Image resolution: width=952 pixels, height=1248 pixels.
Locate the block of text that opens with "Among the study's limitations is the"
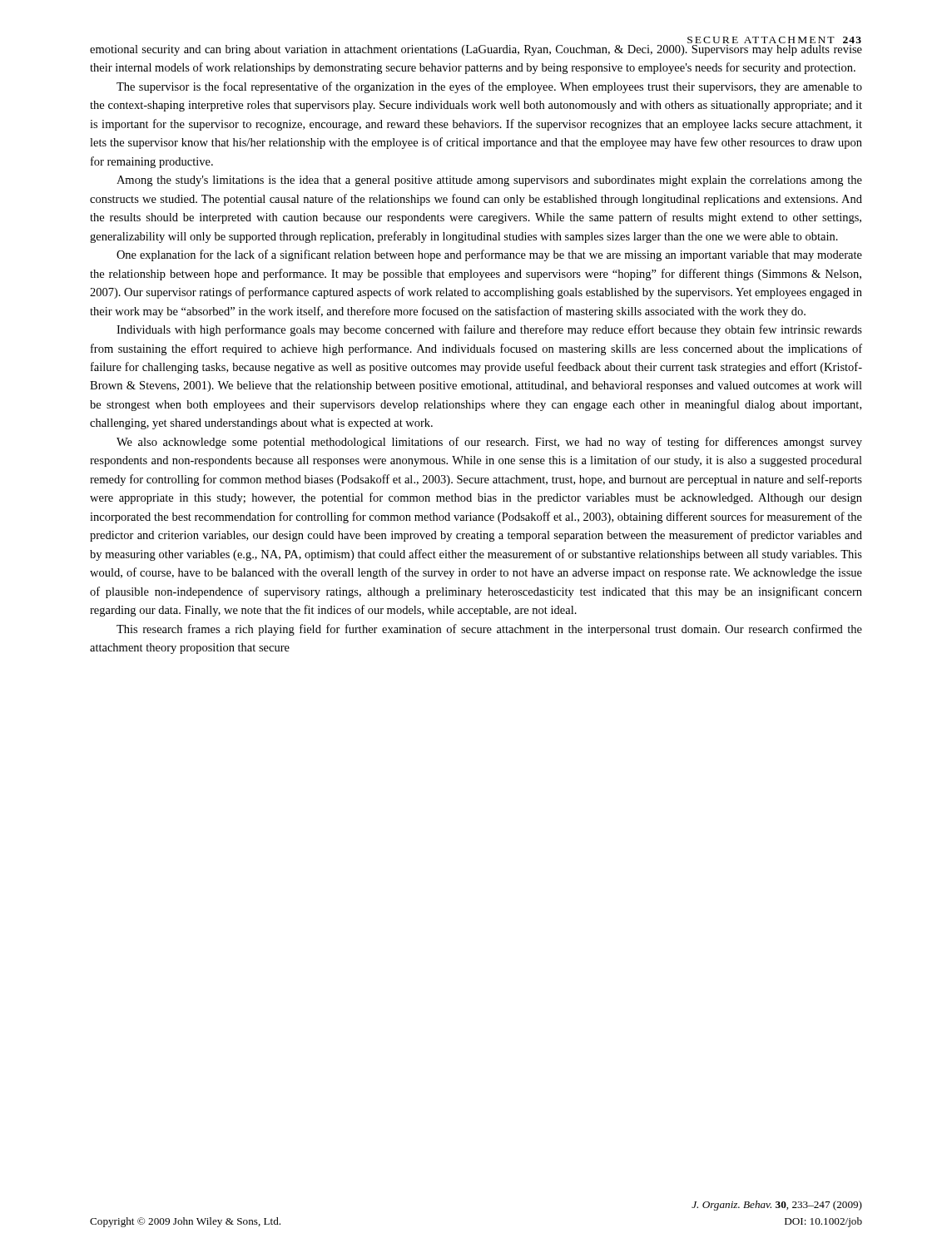point(476,208)
